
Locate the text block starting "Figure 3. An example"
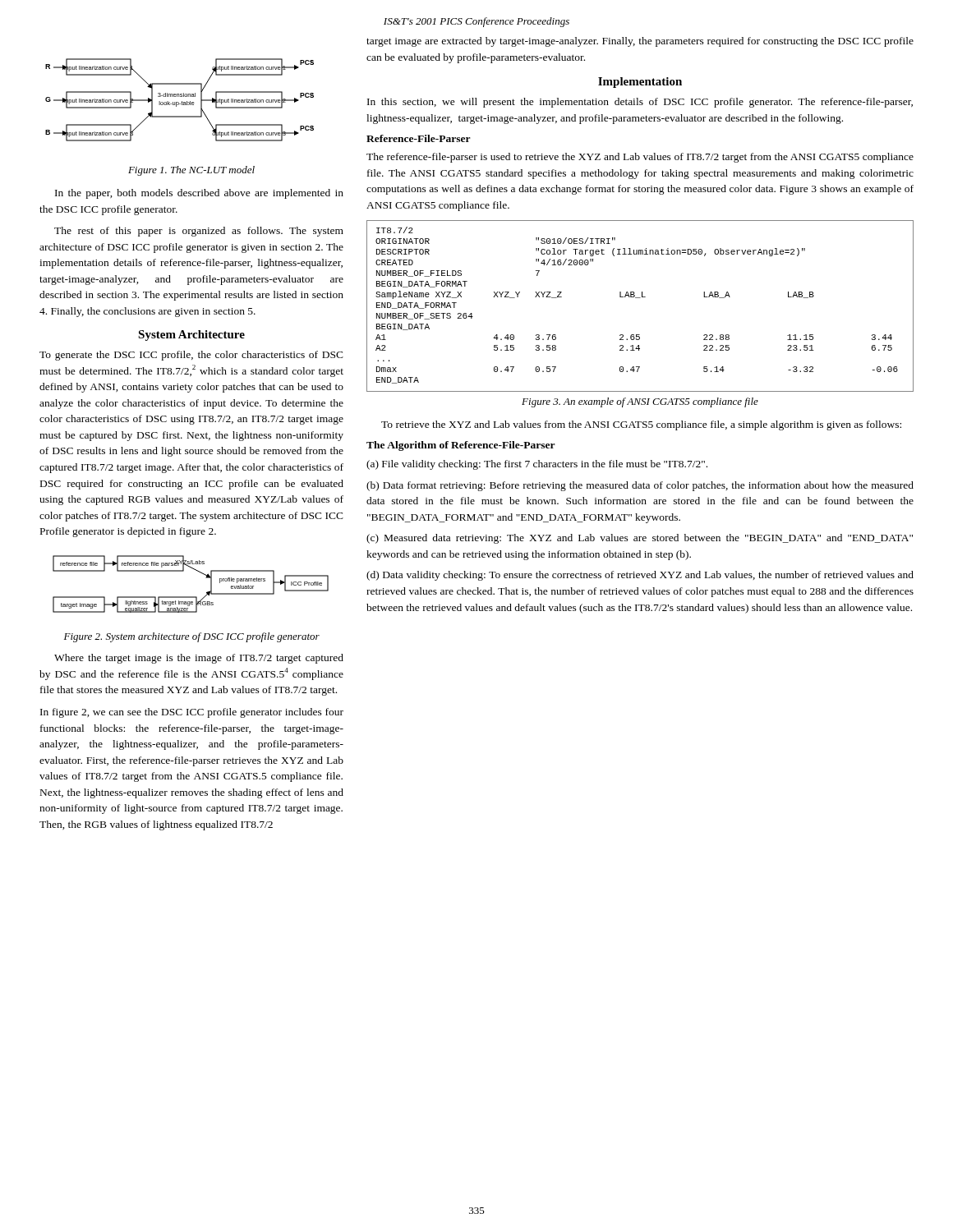click(640, 401)
